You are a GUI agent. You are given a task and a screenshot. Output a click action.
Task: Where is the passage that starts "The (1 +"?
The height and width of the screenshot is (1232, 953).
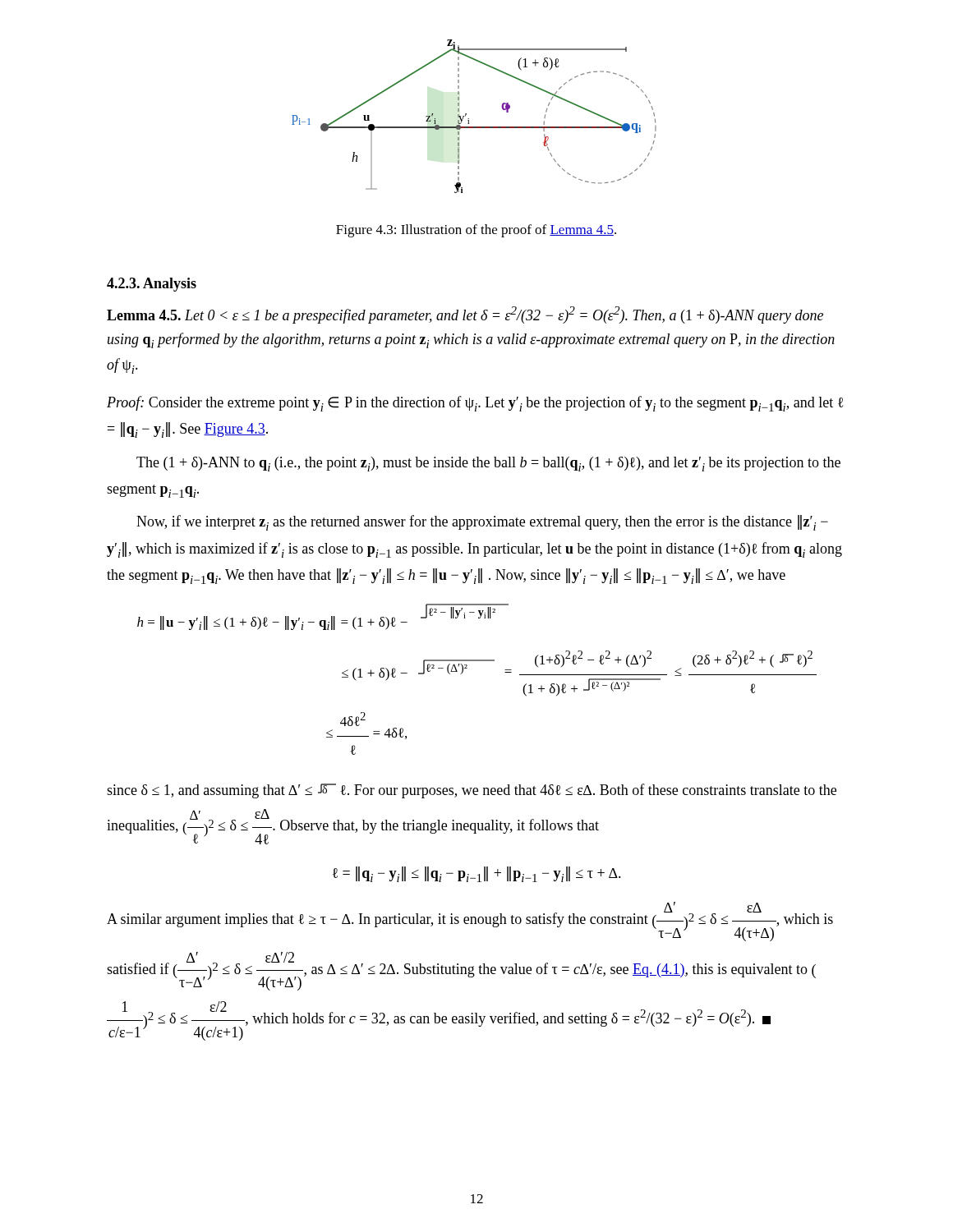pos(474,477)
